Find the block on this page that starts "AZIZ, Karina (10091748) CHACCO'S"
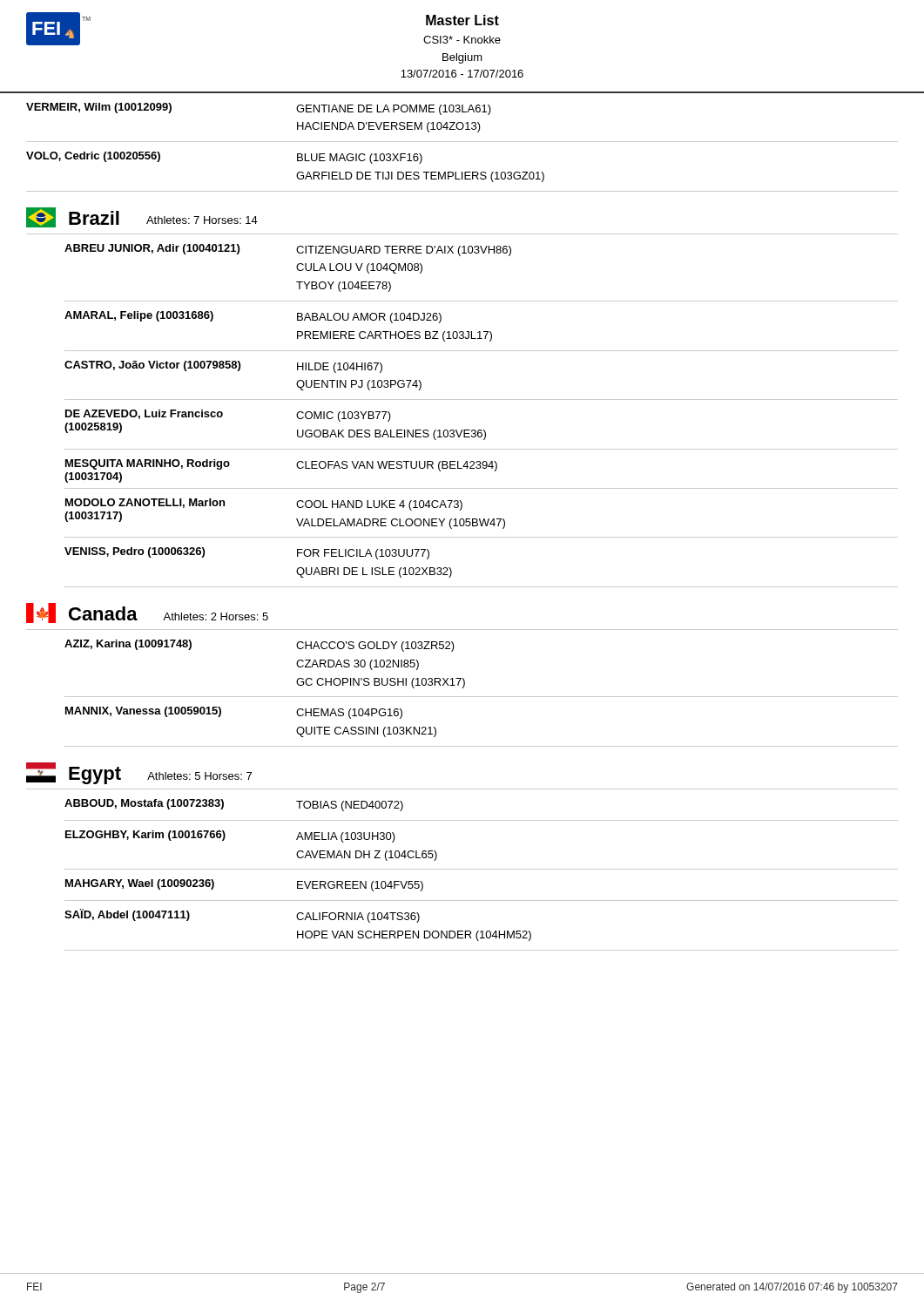This screenshot has width=924, height=1307. (125, 645)
